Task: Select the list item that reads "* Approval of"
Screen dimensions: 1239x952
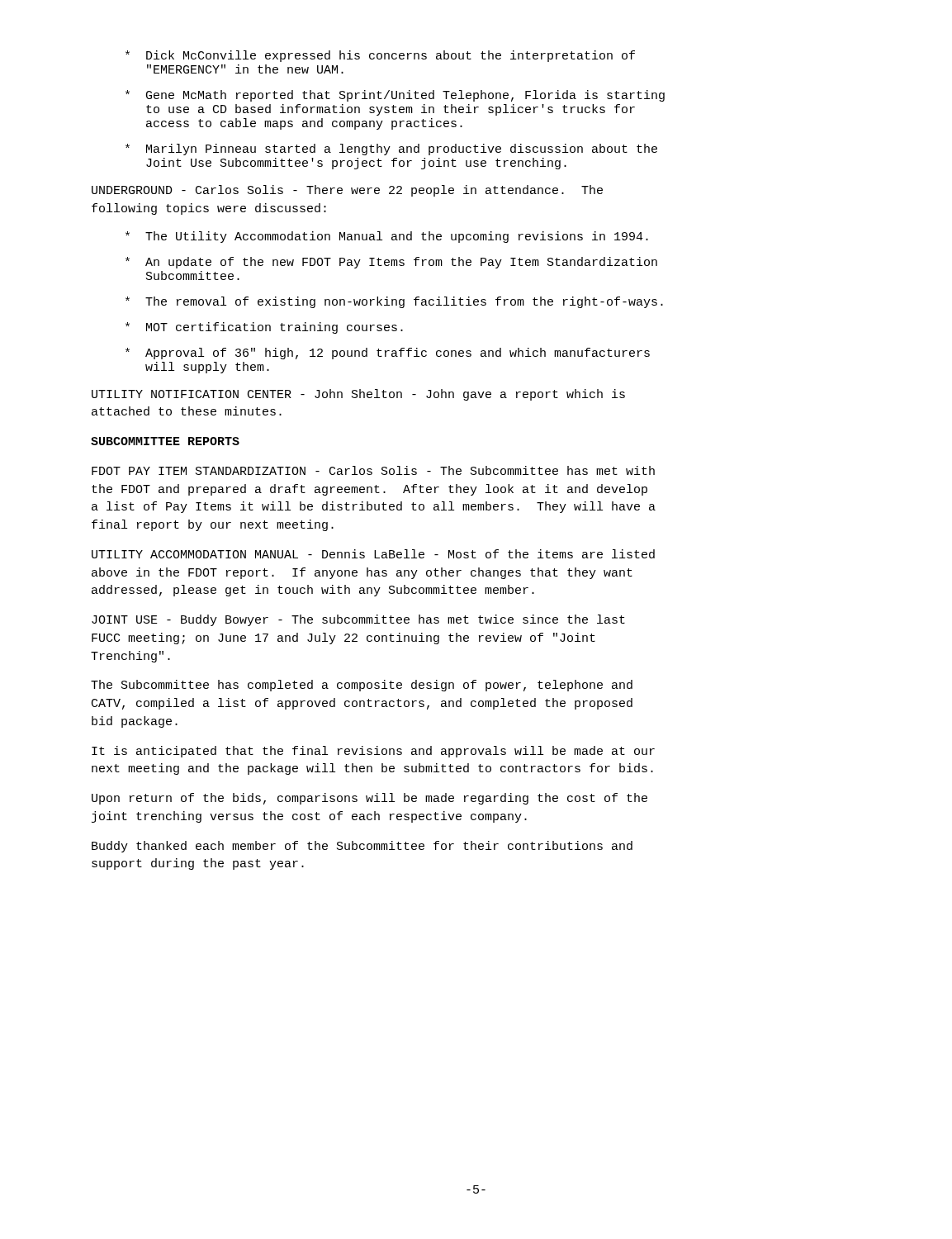Action: click(x=493, y=361)
